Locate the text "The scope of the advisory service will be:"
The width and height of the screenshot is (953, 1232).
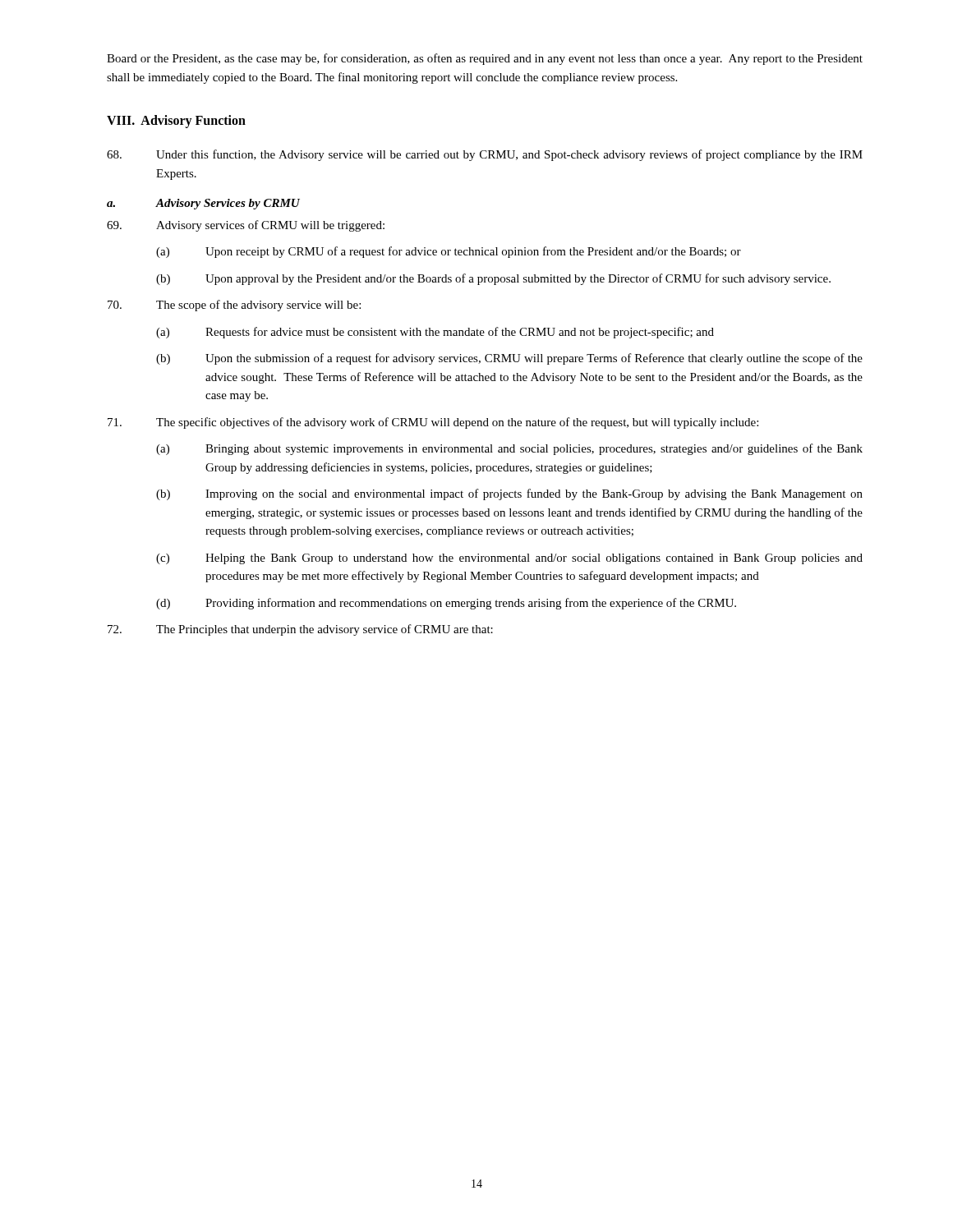click(x=234, y=306)
